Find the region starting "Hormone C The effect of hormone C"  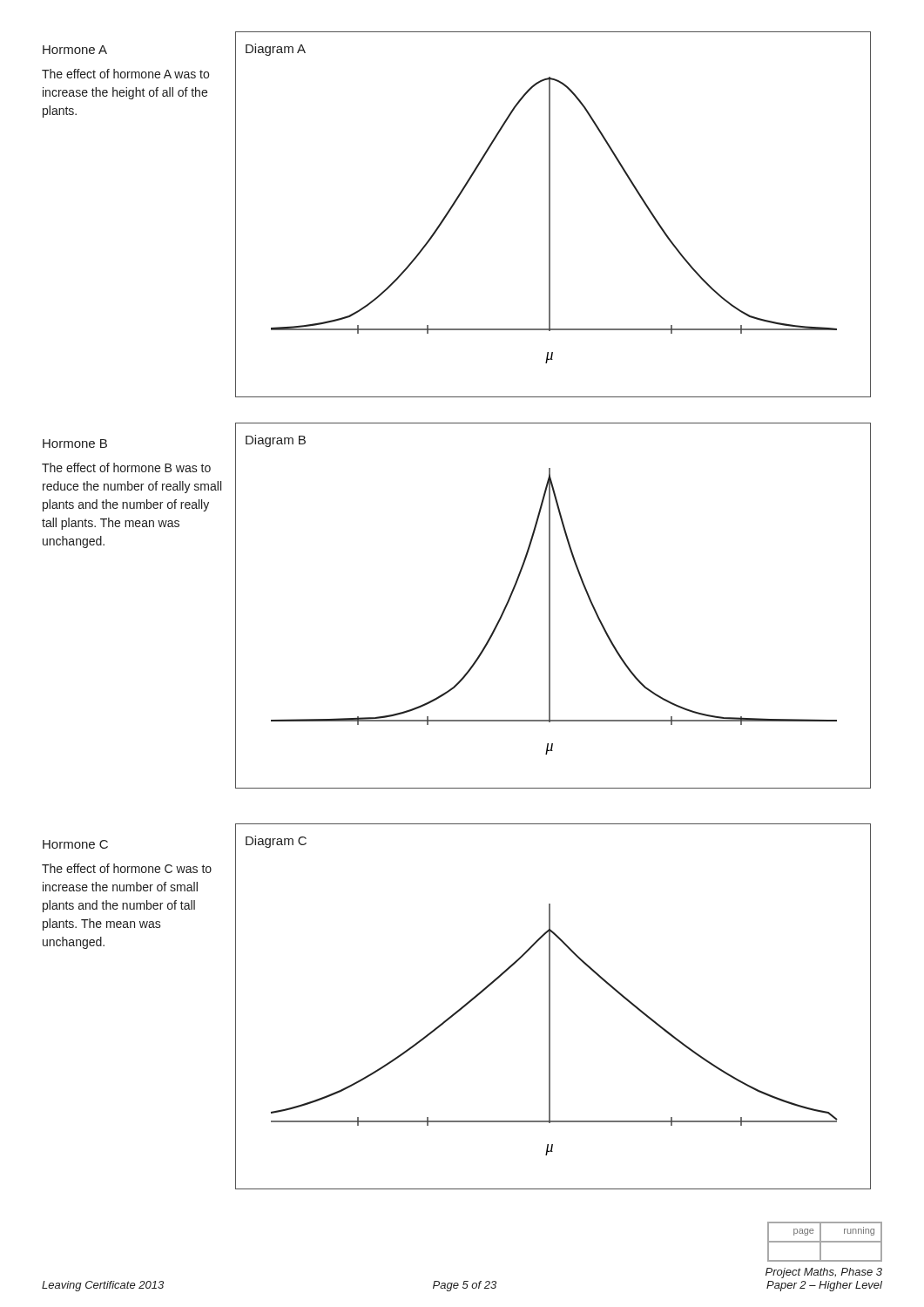pos(133,894)
